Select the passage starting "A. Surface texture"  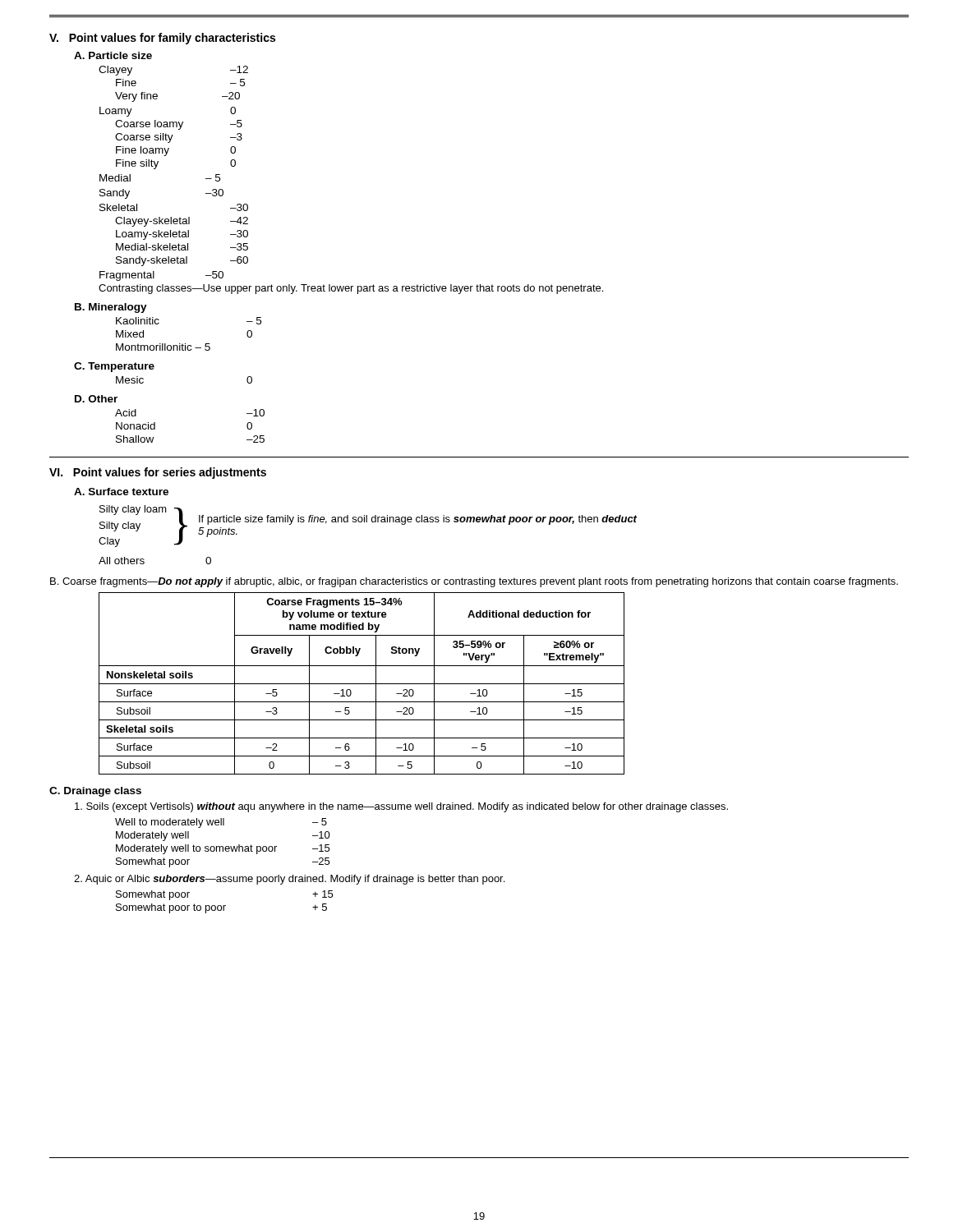coord(121,492)
